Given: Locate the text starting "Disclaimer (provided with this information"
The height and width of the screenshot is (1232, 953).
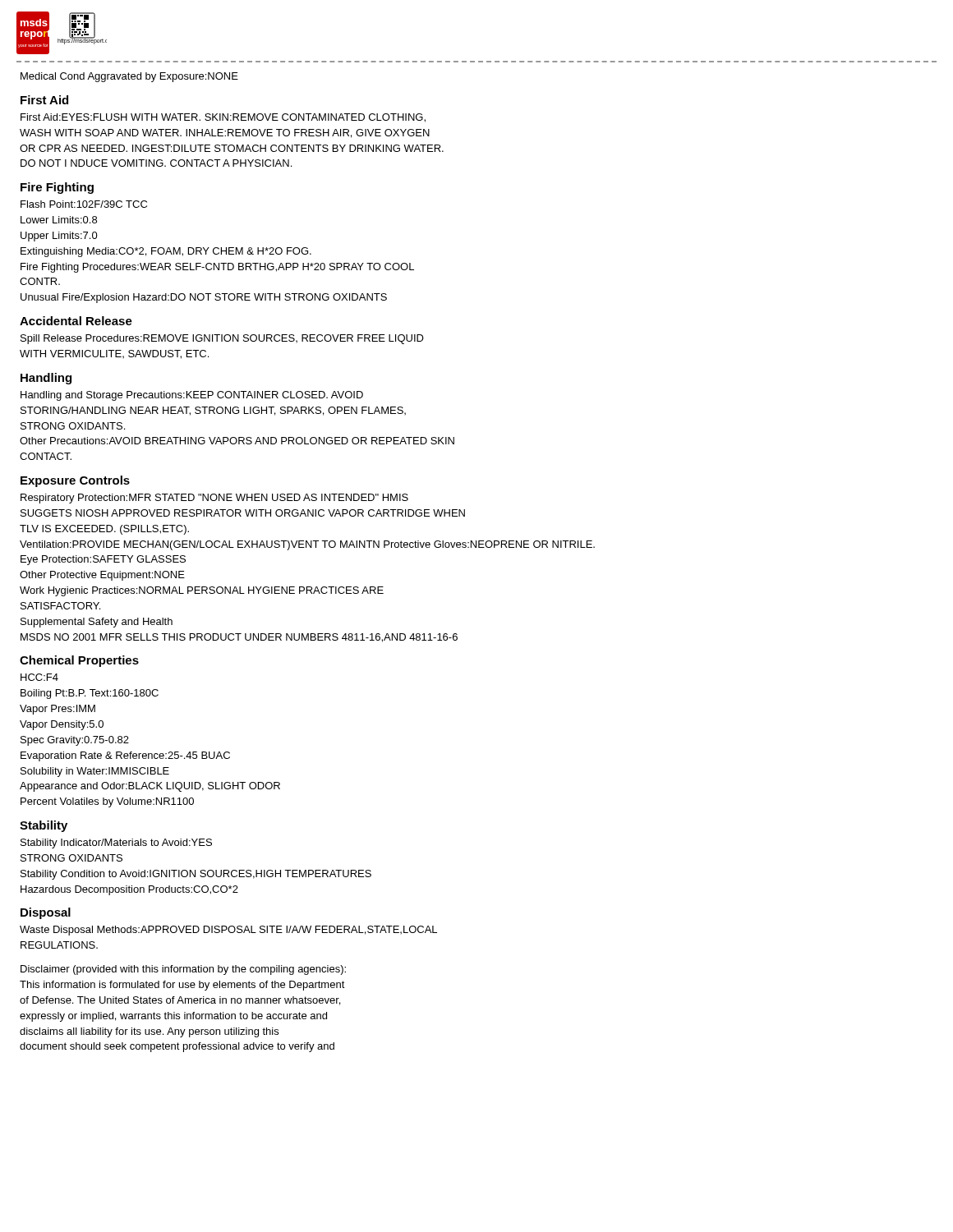Looking at the screenshot, I should pos(183,1008).
